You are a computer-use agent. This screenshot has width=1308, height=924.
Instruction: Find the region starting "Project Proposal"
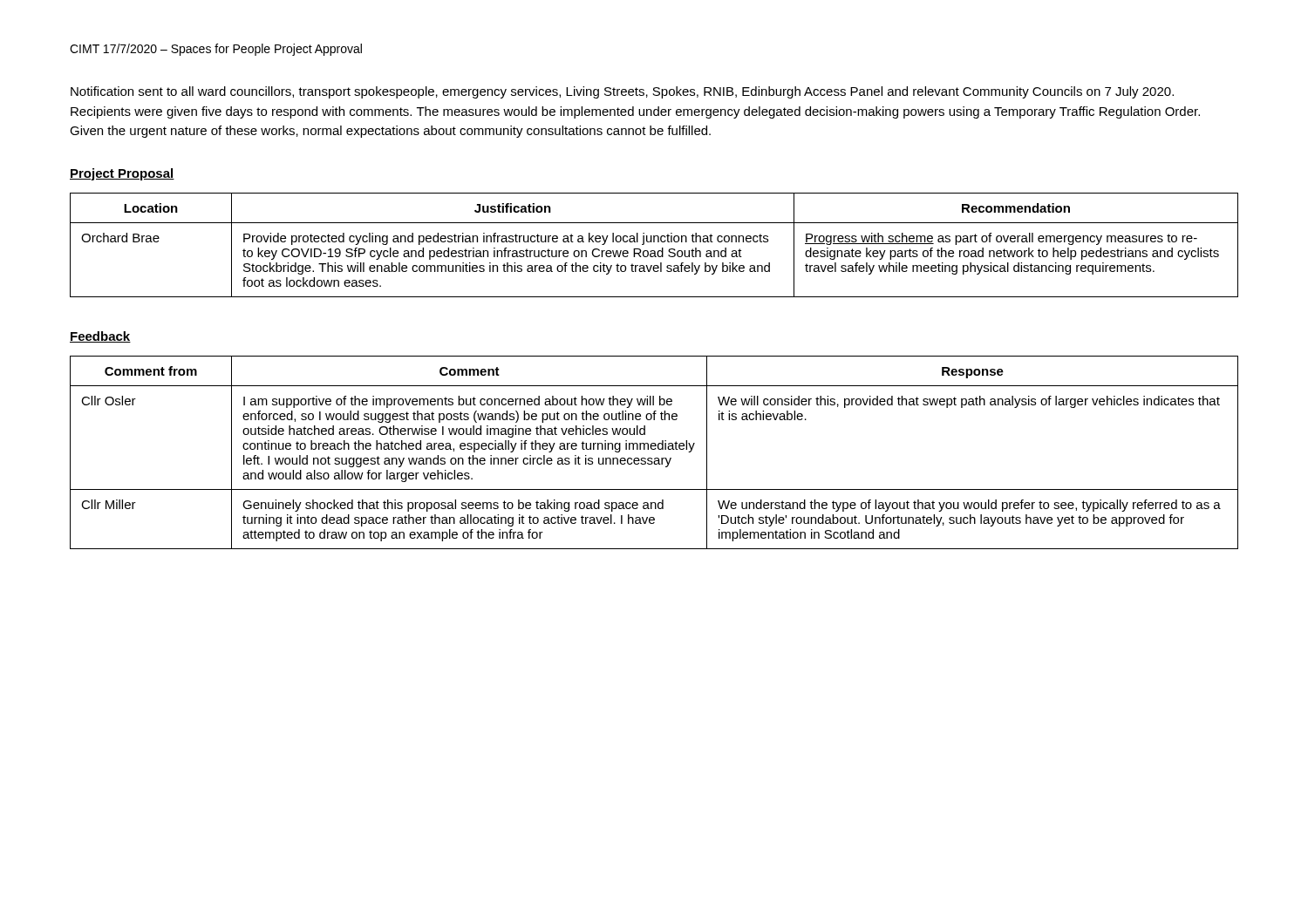click(122, 173)
